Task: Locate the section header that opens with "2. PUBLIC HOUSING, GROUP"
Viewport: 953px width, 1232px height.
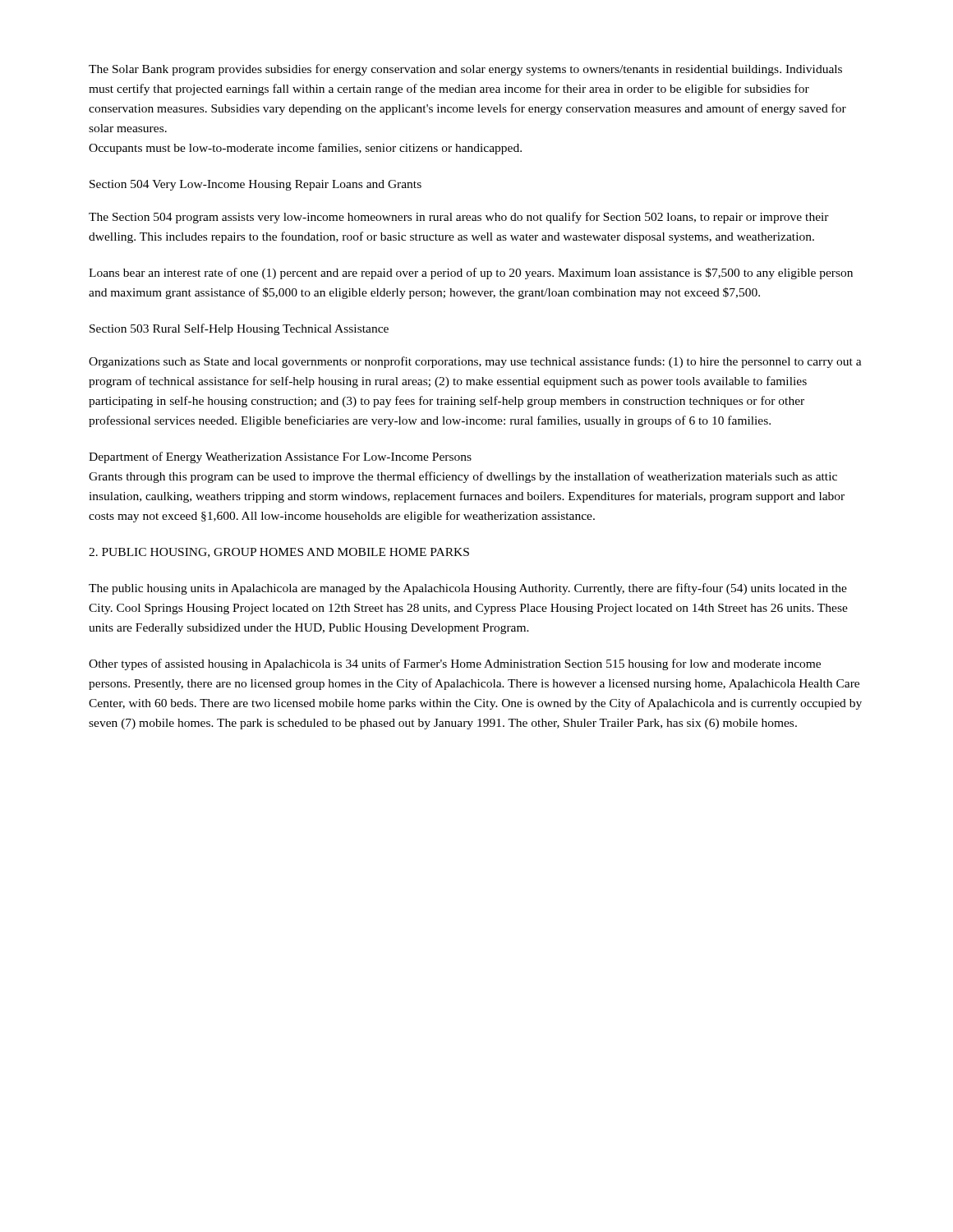Action: 279,552
